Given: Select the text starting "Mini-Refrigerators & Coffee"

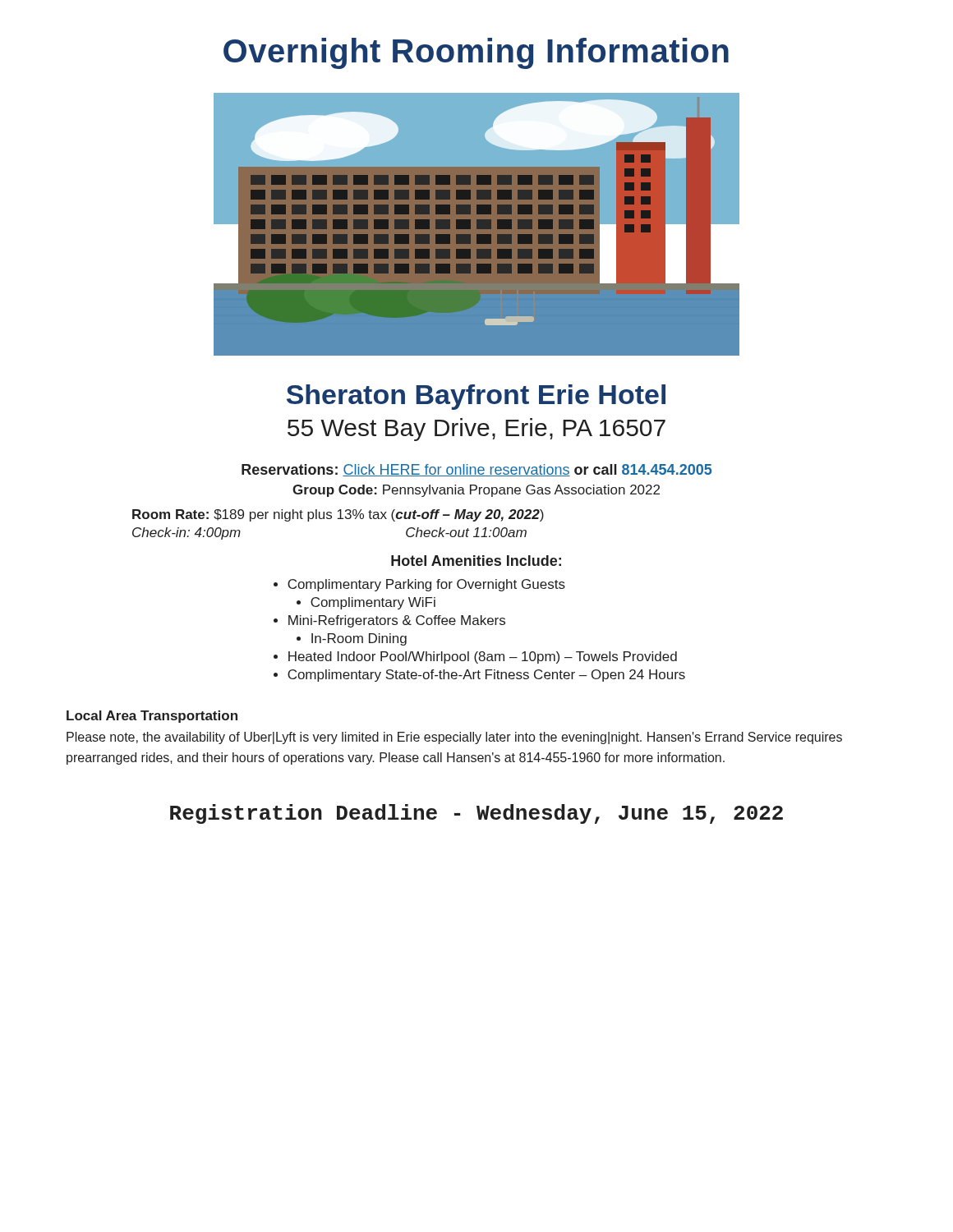Looking at the screenshot, I should point(486,630).
